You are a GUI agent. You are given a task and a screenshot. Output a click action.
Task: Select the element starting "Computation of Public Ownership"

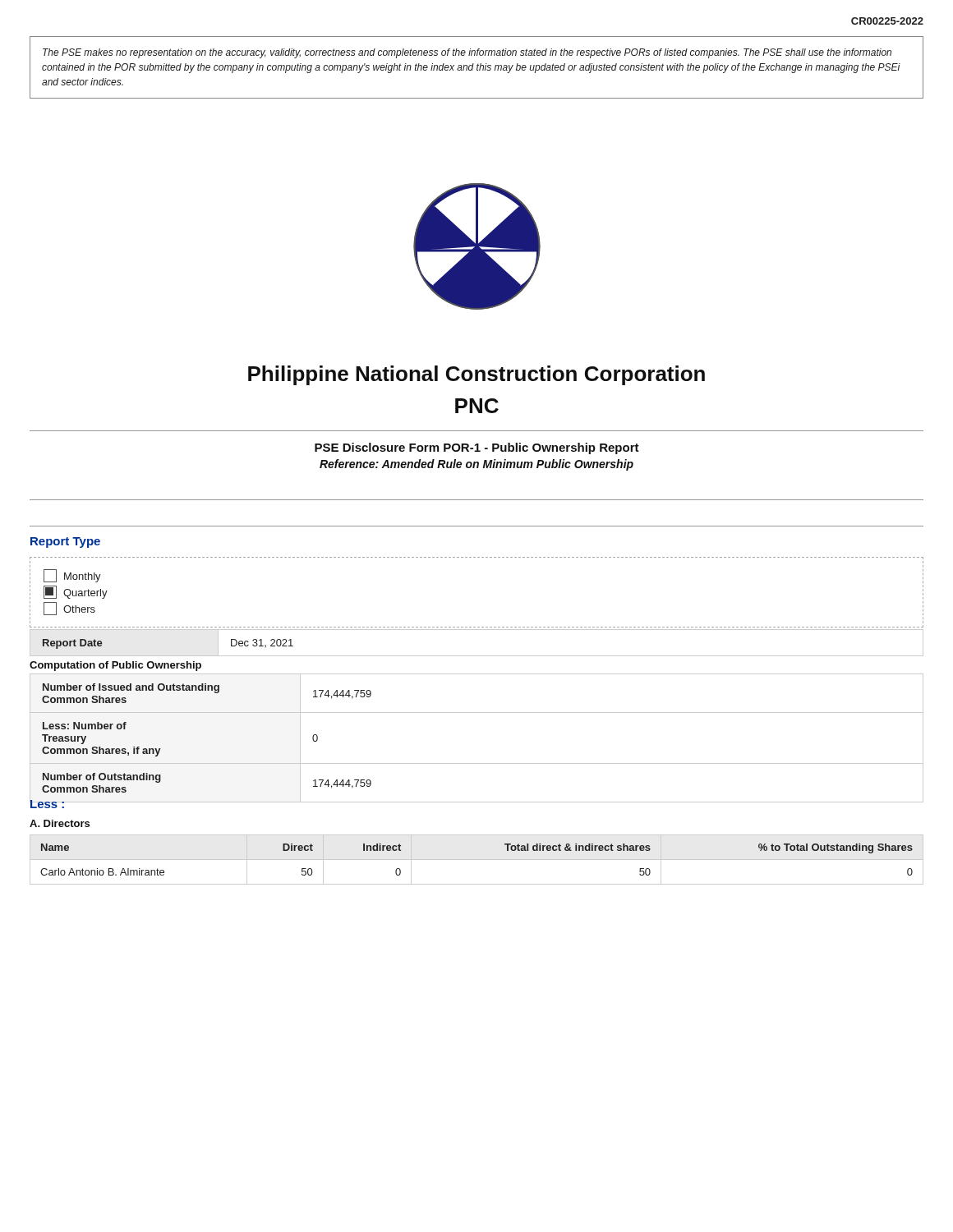click(x=116, y=665)
